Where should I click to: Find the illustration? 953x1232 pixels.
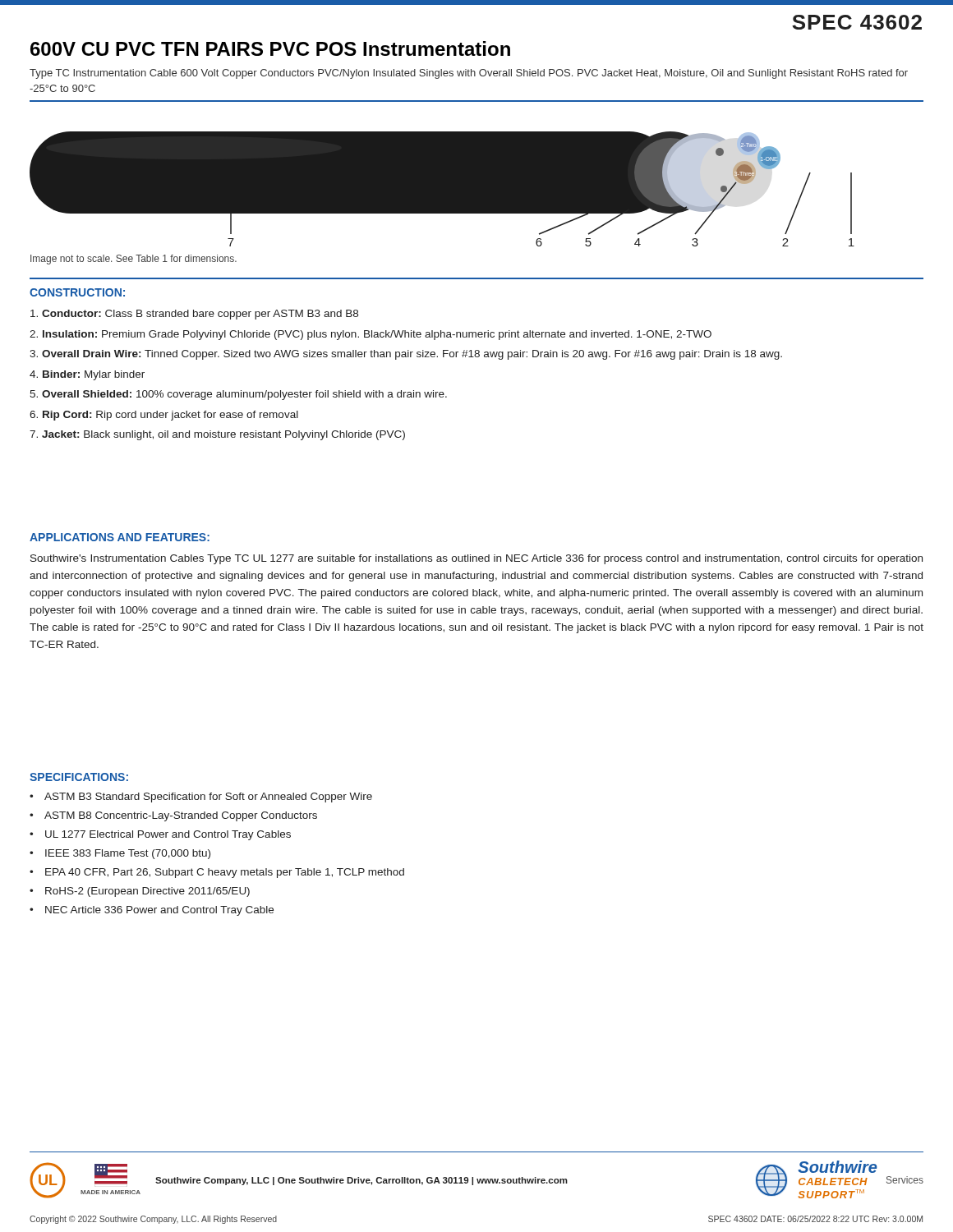476,187
